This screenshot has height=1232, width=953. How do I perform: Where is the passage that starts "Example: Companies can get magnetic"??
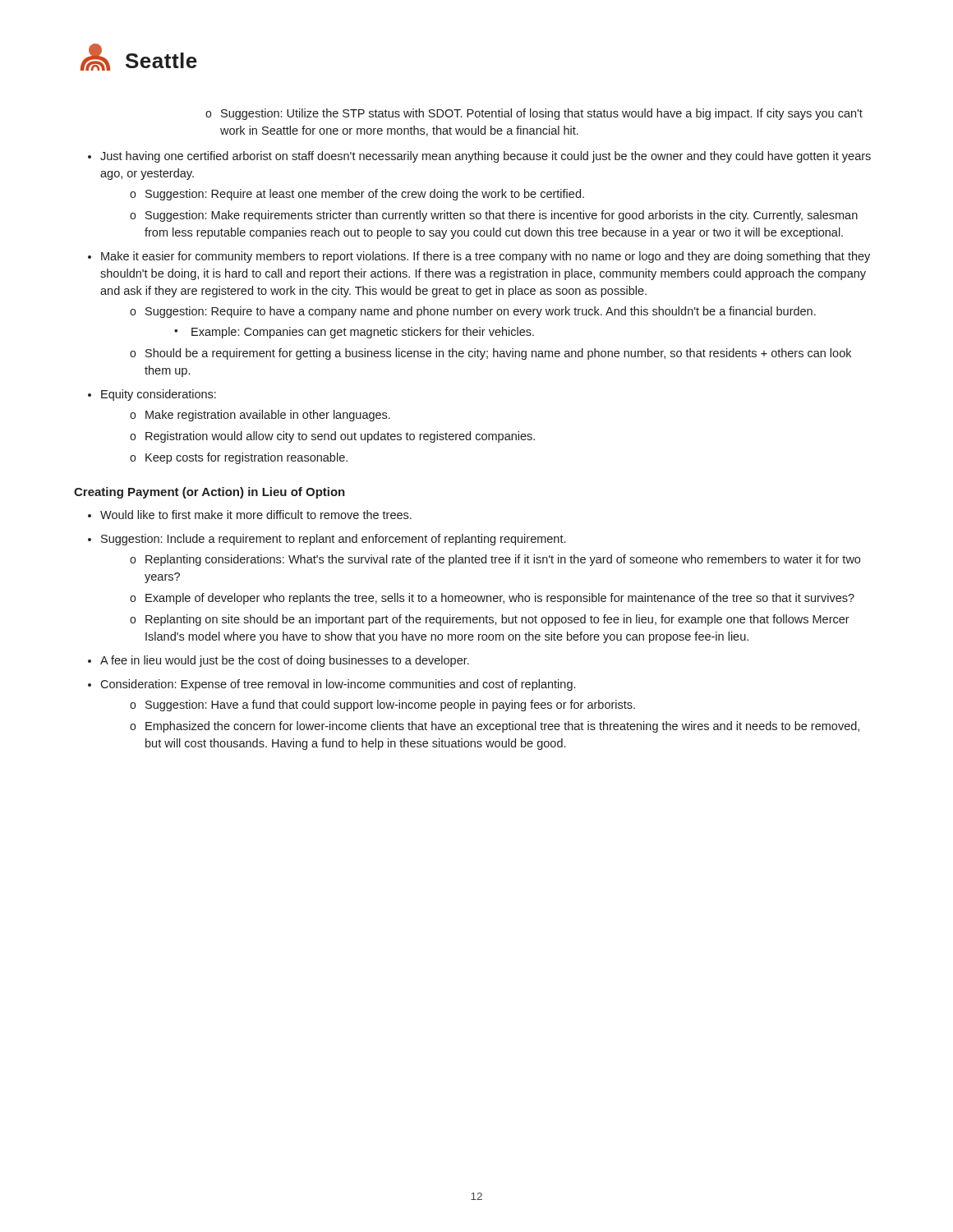point(363,332)
